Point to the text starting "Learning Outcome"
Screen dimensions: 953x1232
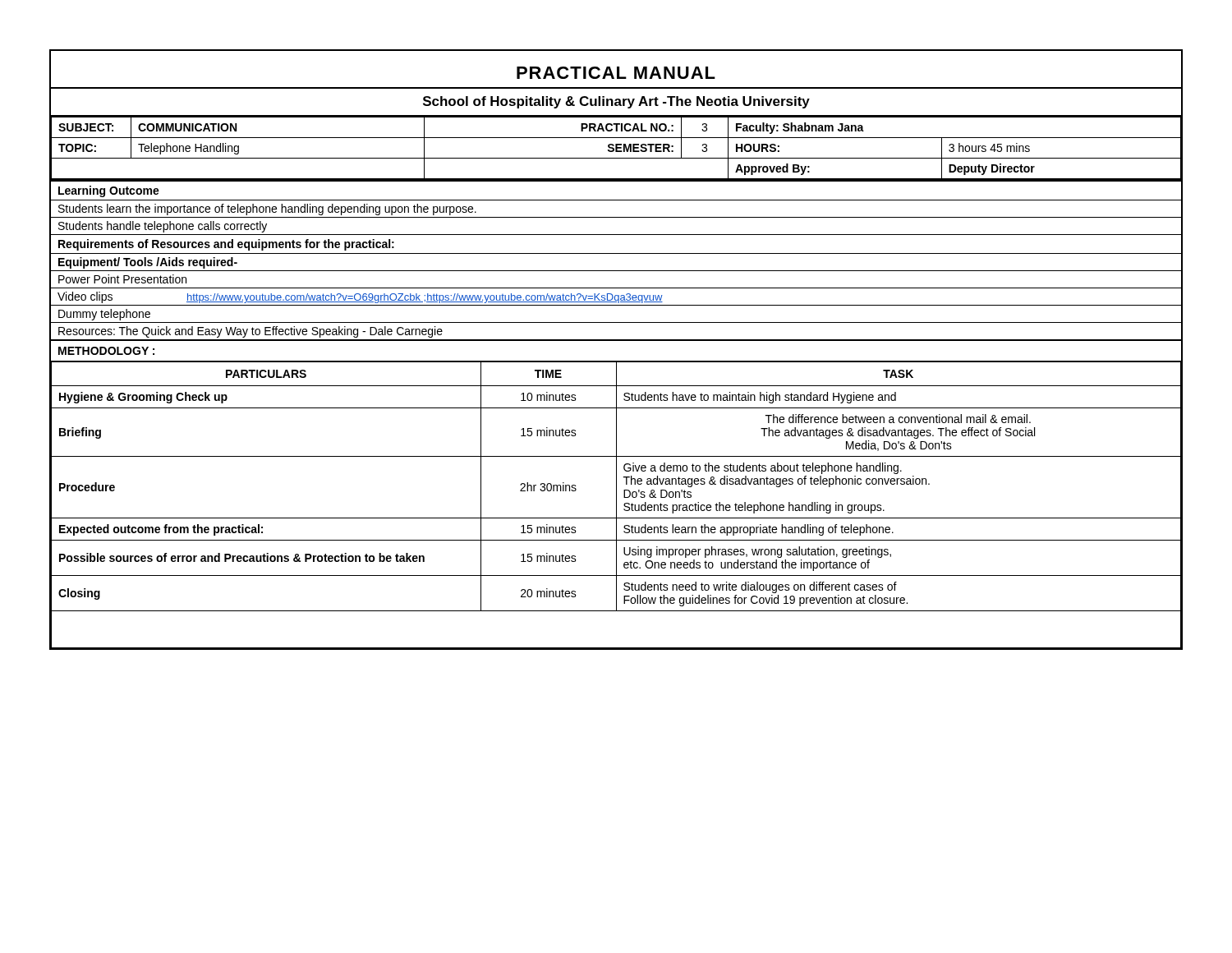pos(108,191)
